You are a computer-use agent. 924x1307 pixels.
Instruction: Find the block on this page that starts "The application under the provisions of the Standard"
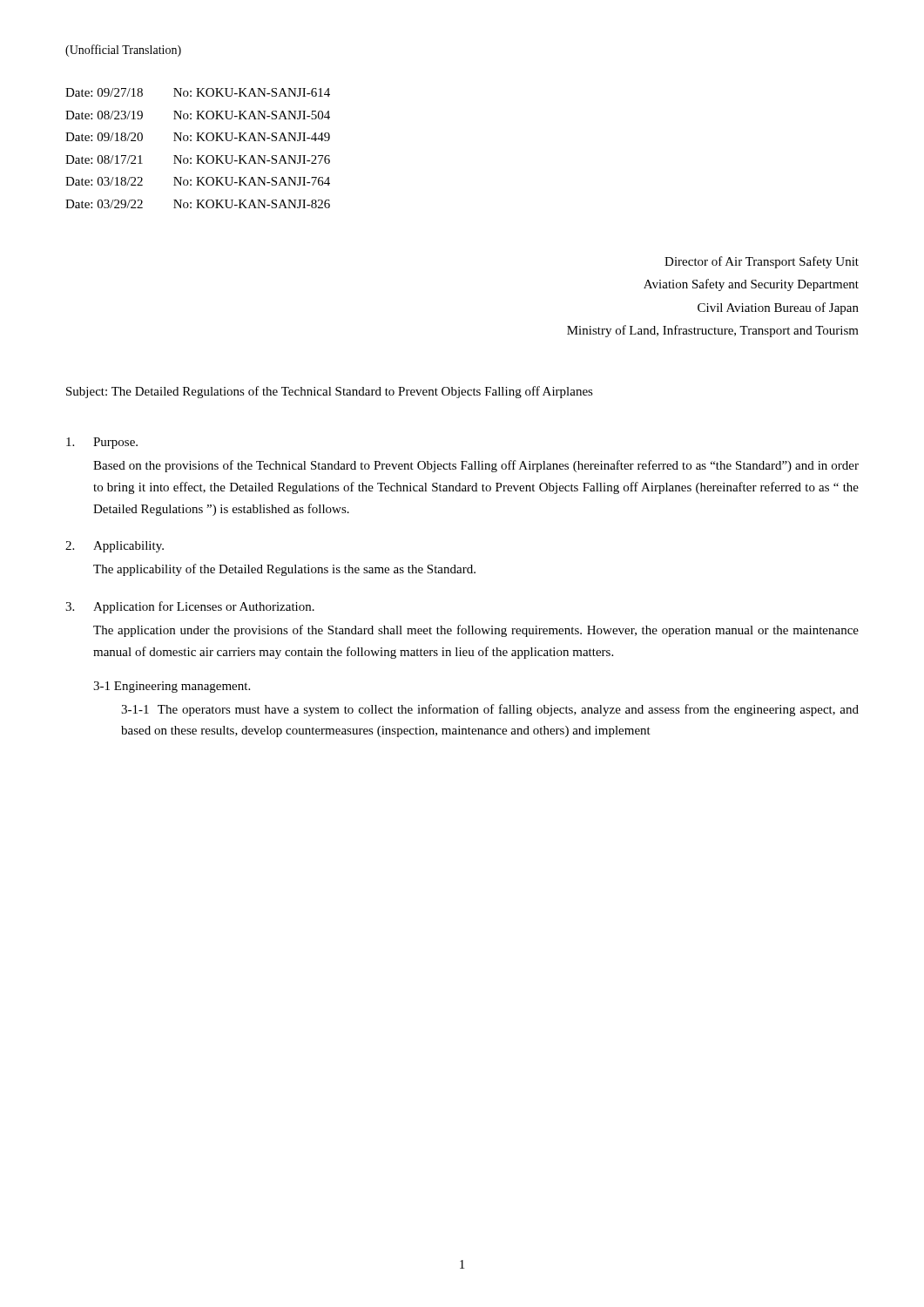tap(476, 641)
